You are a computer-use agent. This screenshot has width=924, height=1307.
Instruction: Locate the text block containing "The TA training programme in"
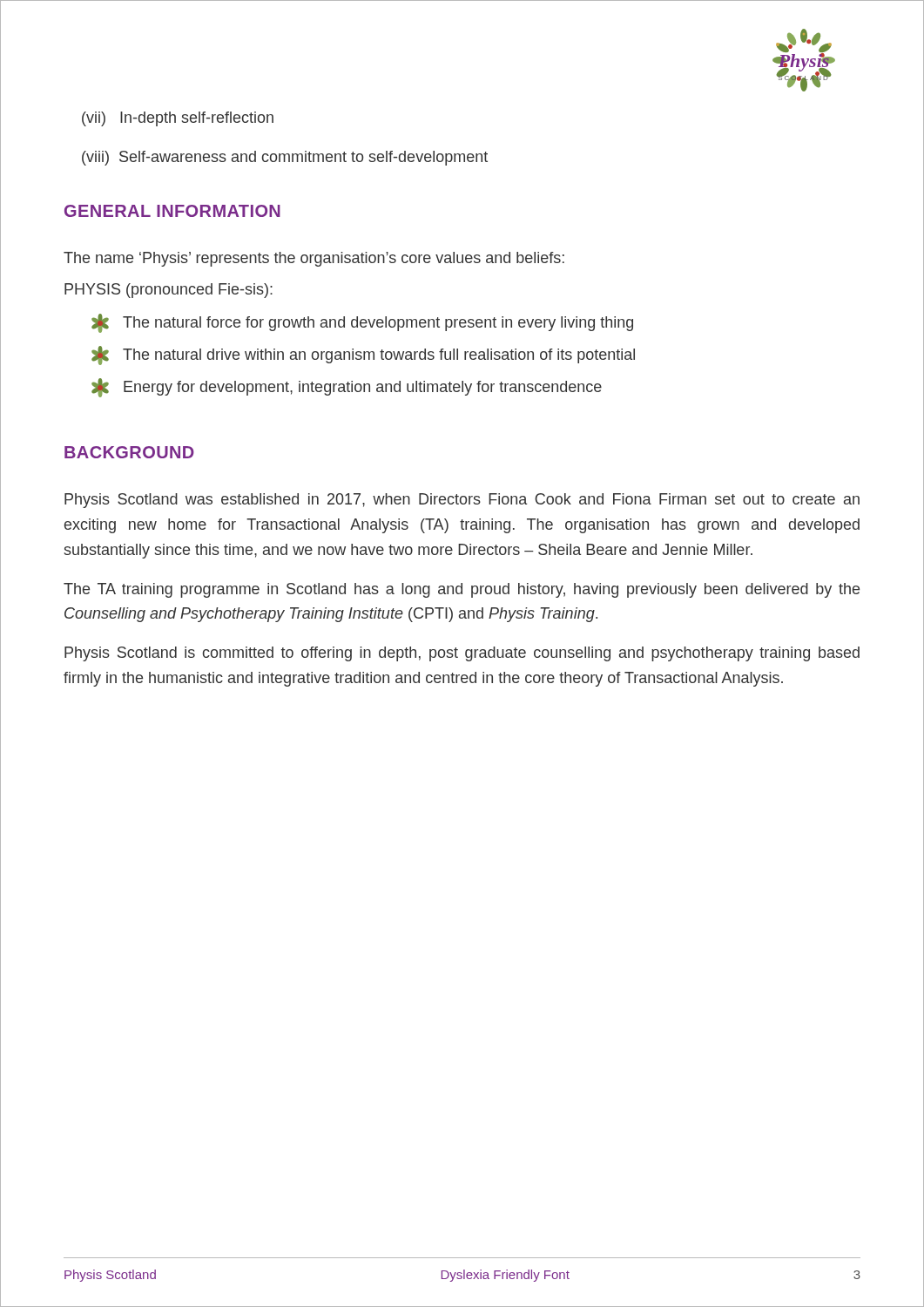click(x=462, y=601)
